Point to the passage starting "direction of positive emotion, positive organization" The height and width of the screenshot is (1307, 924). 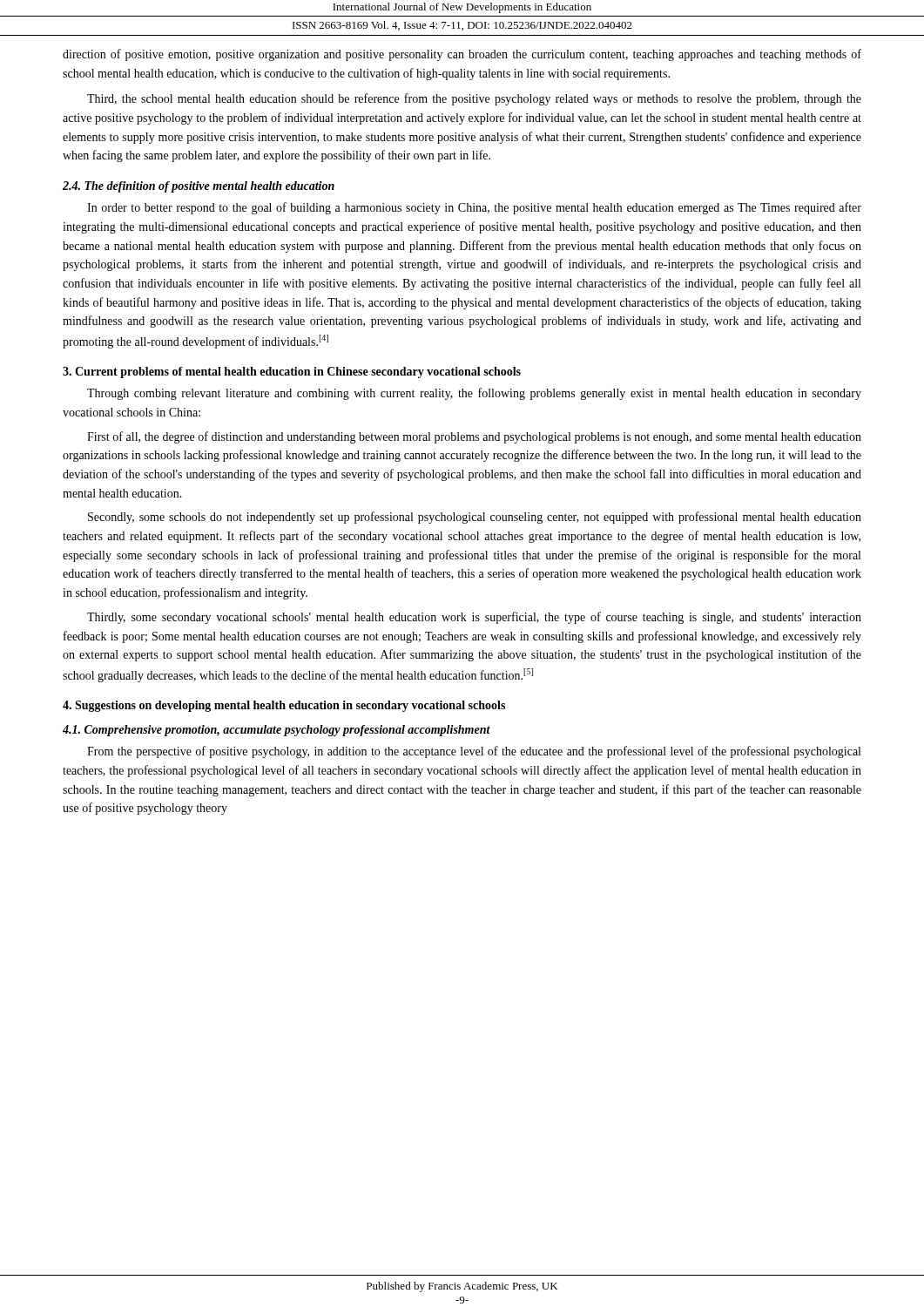(462, 64)
